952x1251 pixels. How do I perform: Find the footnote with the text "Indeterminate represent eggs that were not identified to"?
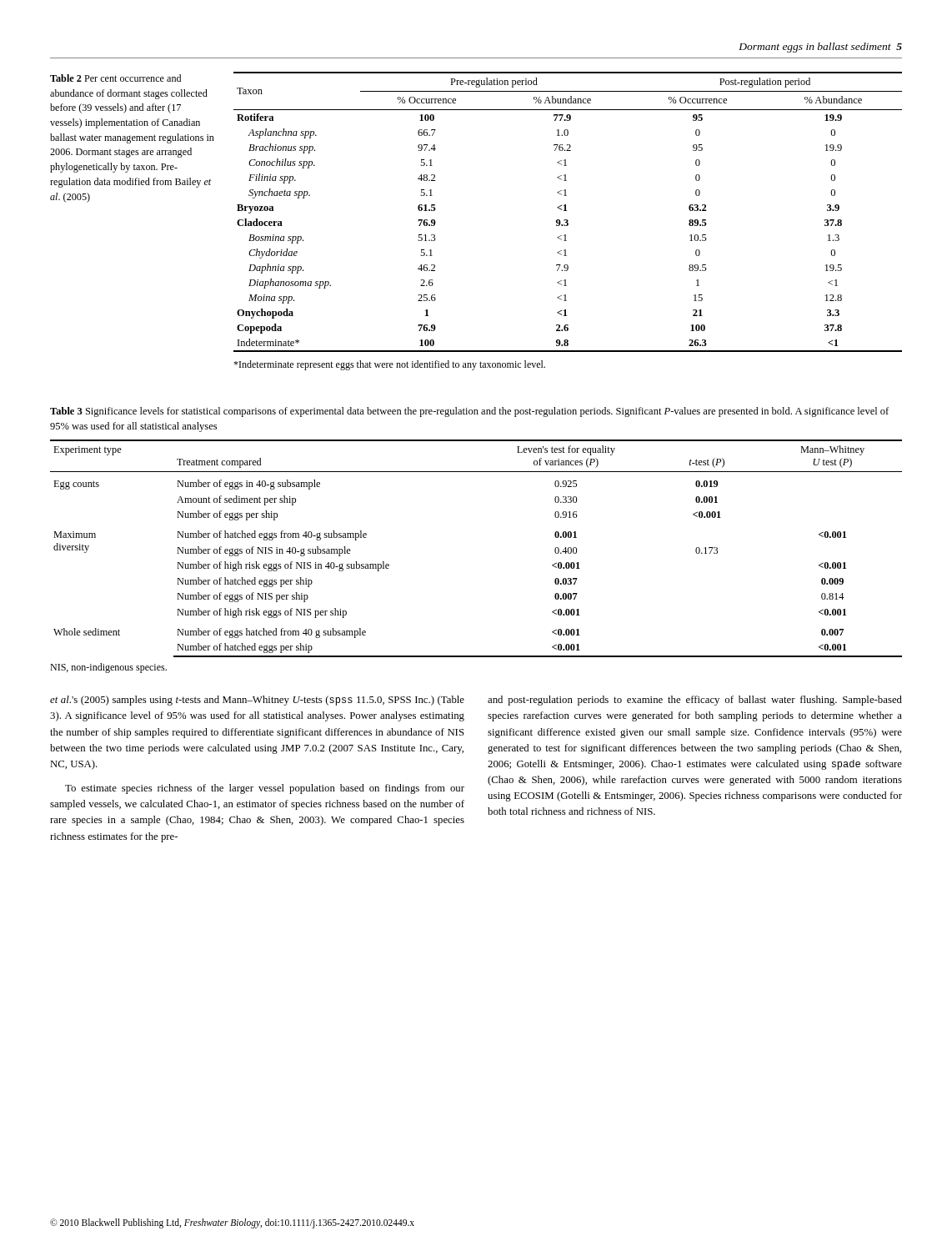(390, 364)
